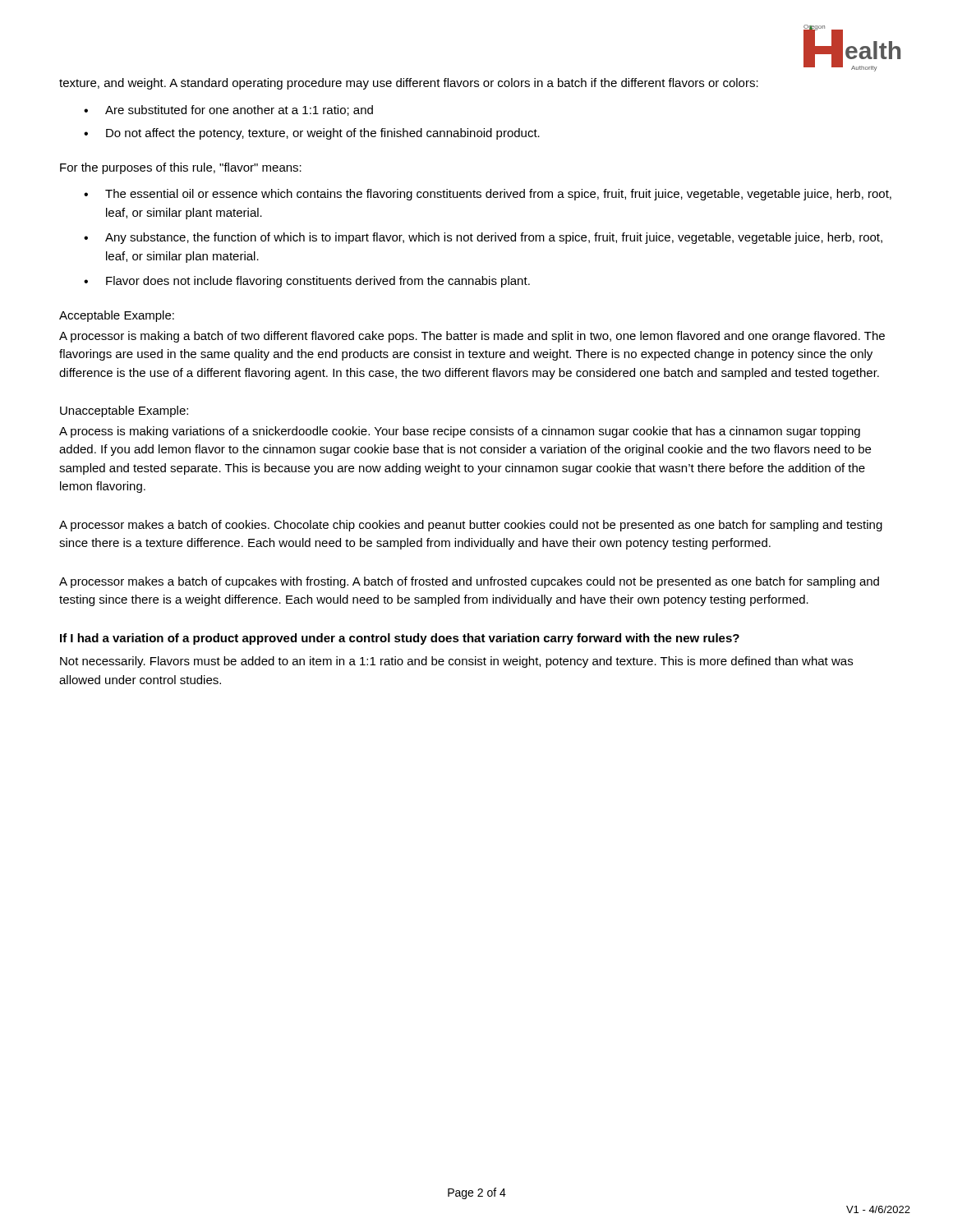The height and width of the screenshot is (1232, 953).
Task: Find the passage starting "Acceptable Example:"
Action: (117, 315)
